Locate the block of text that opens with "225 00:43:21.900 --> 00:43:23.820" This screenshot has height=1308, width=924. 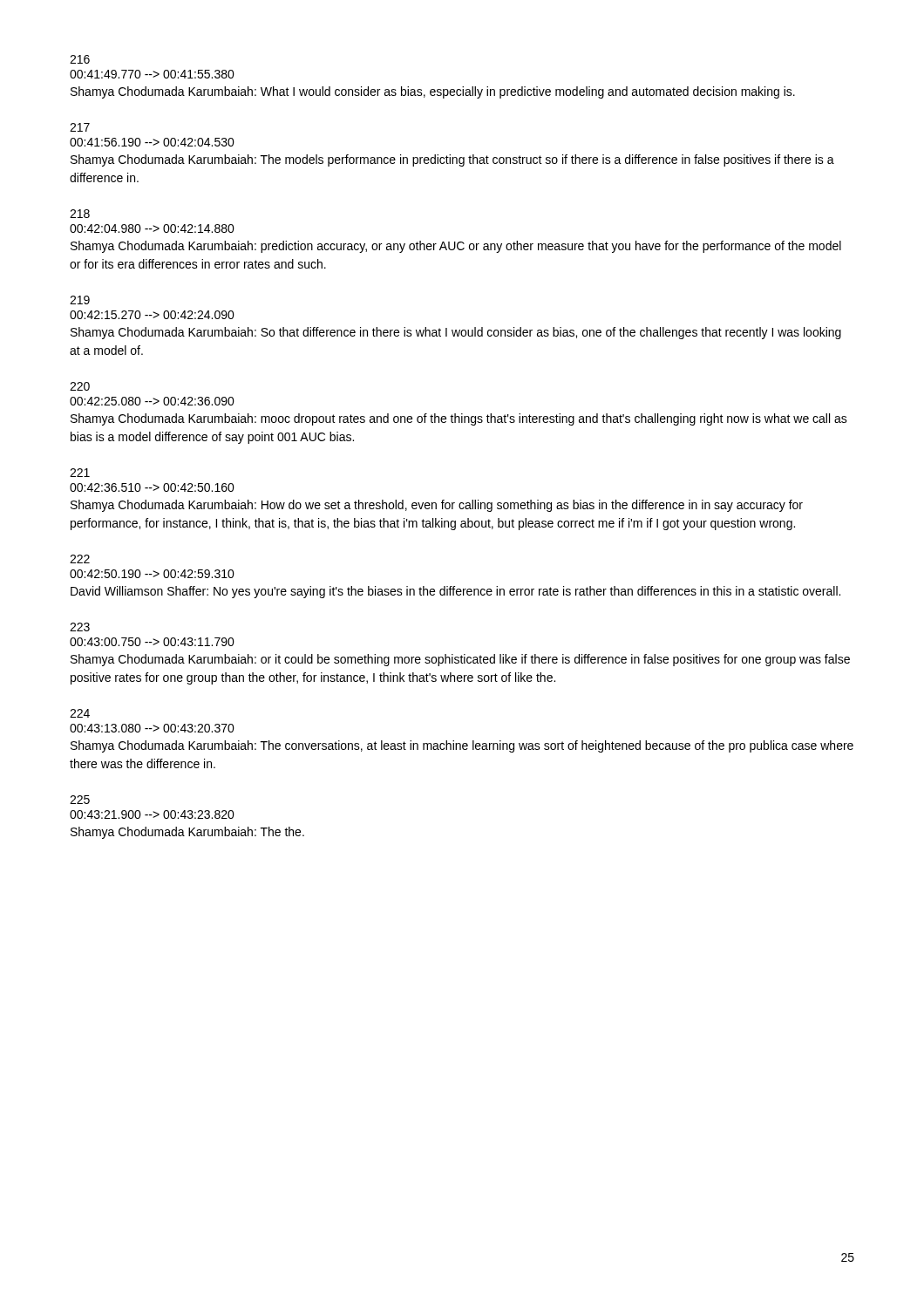80,800
